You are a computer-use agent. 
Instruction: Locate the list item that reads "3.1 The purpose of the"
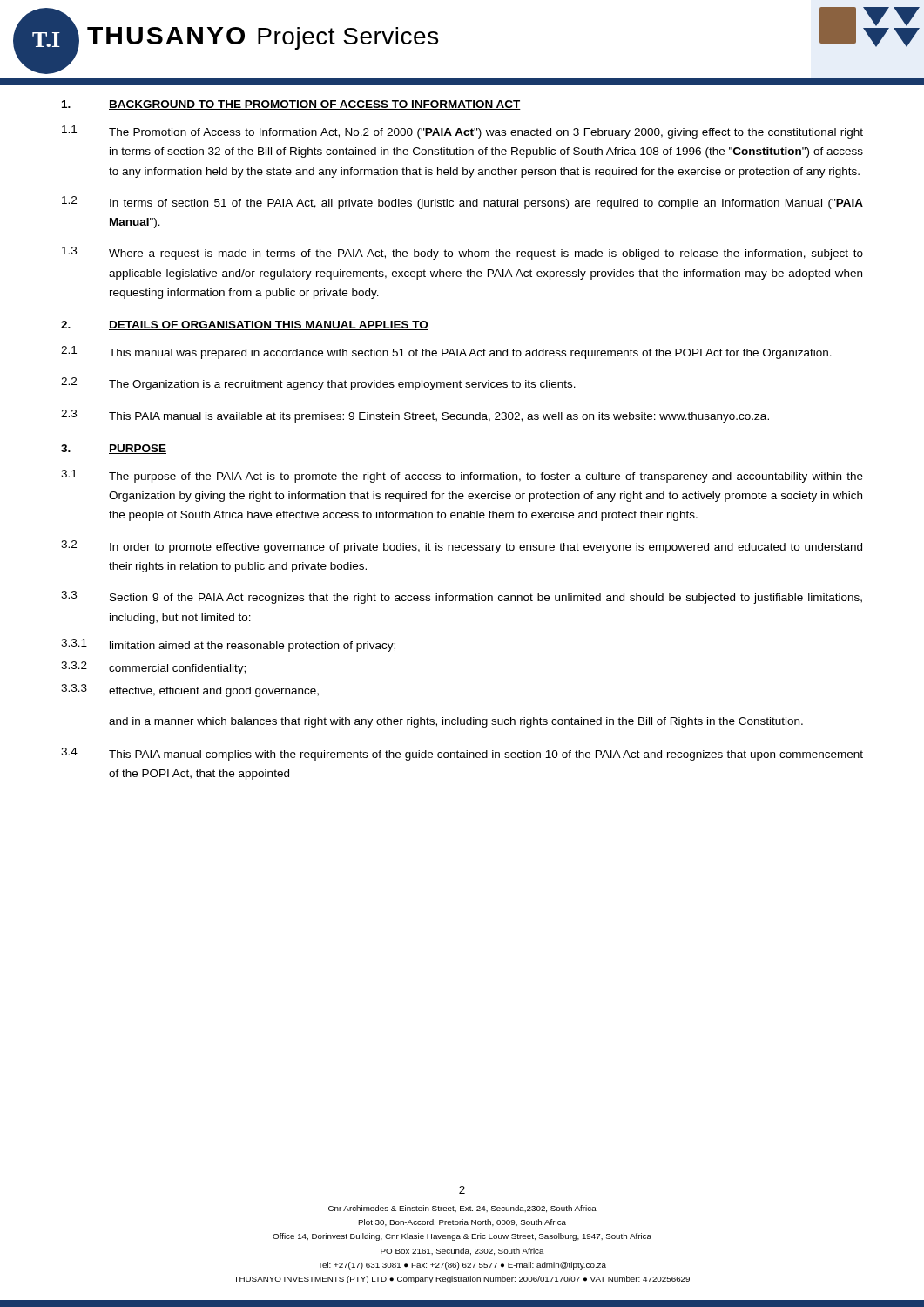pyautogui.click(x=462, y=496)
